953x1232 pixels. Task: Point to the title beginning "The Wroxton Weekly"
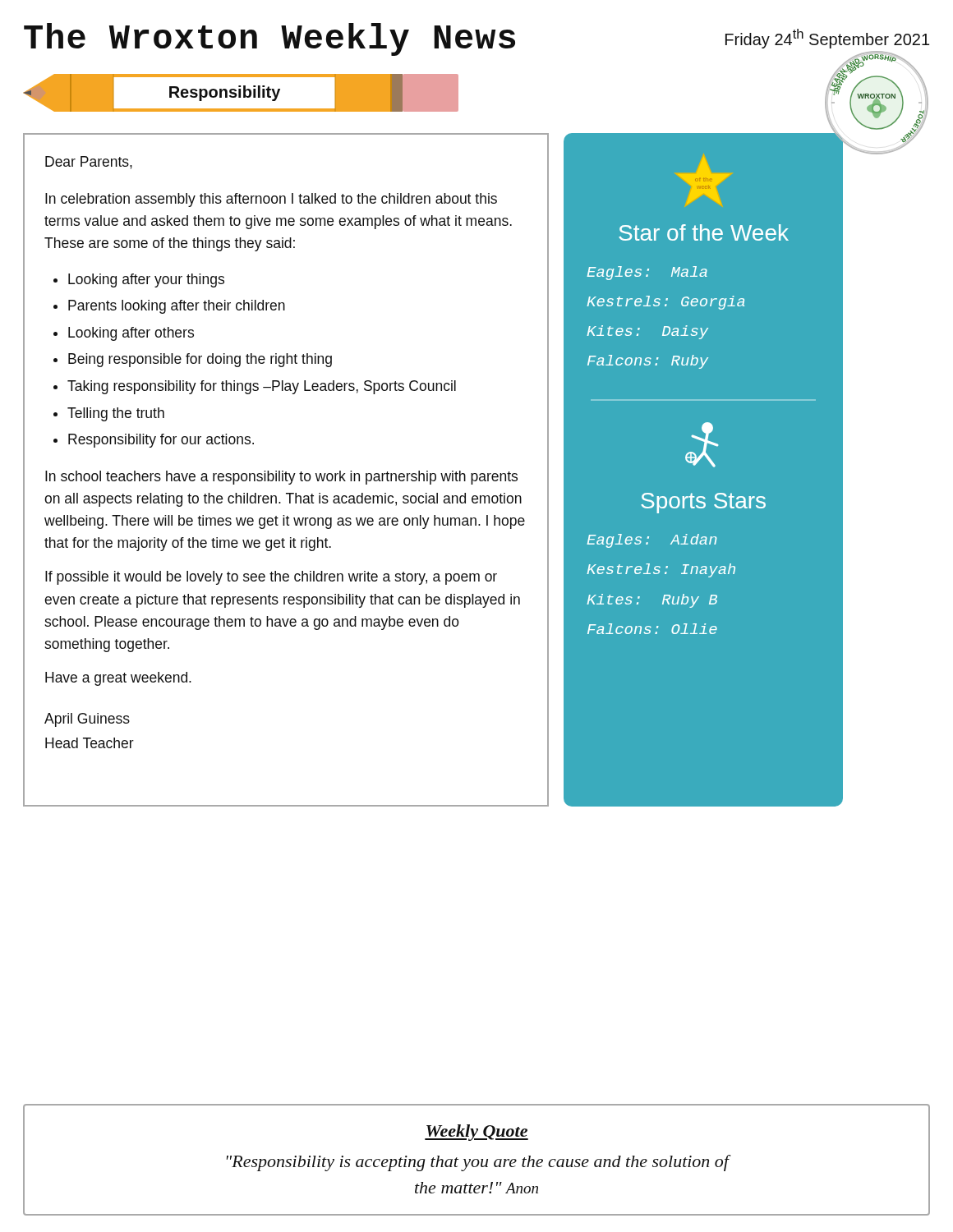pyautogui.click(x=271, y=39)
